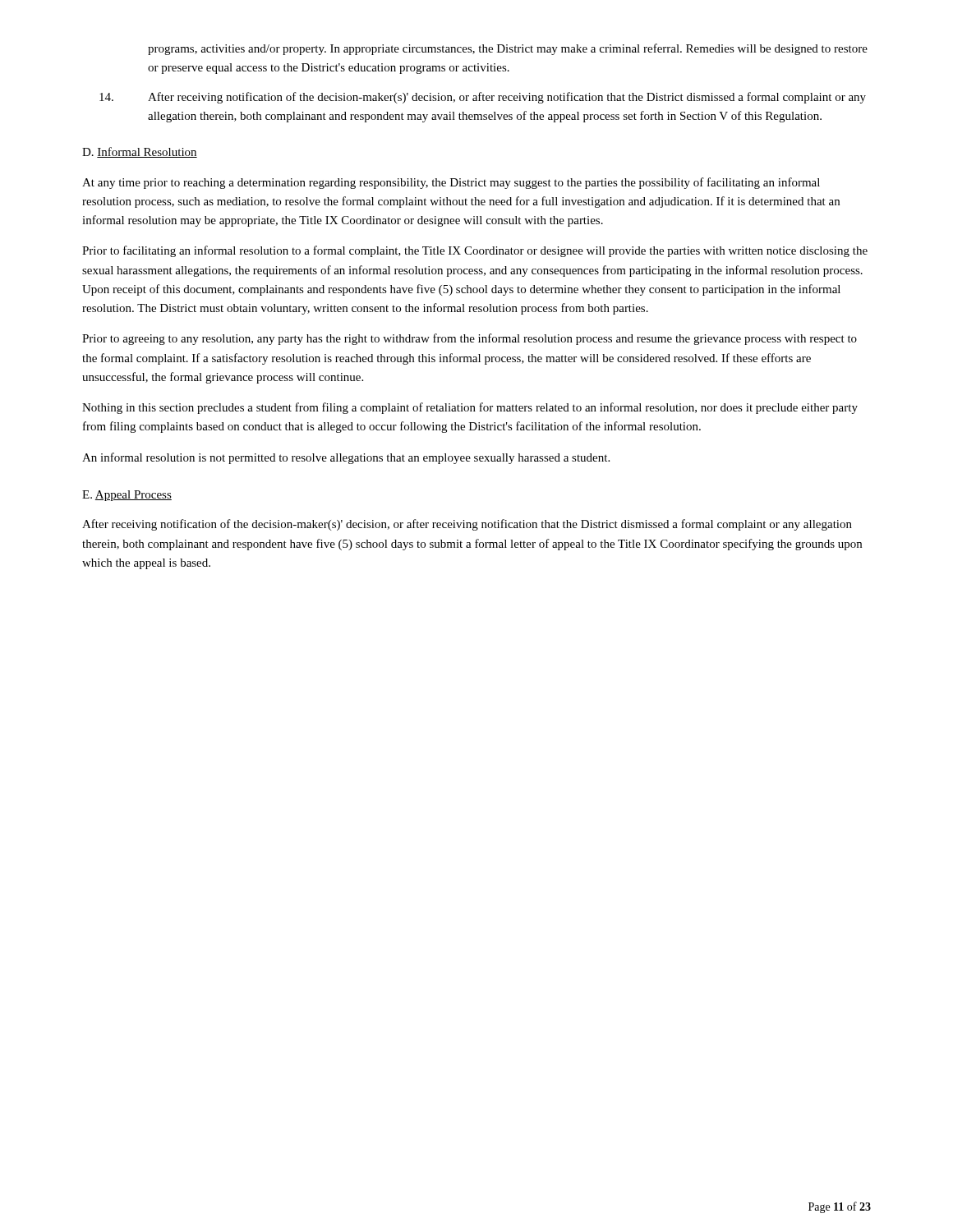Where is the passage that starts "After receiving notification of the"?
Screen dimensions: 1232x953
pyautogui.click(x=472, y=543)
